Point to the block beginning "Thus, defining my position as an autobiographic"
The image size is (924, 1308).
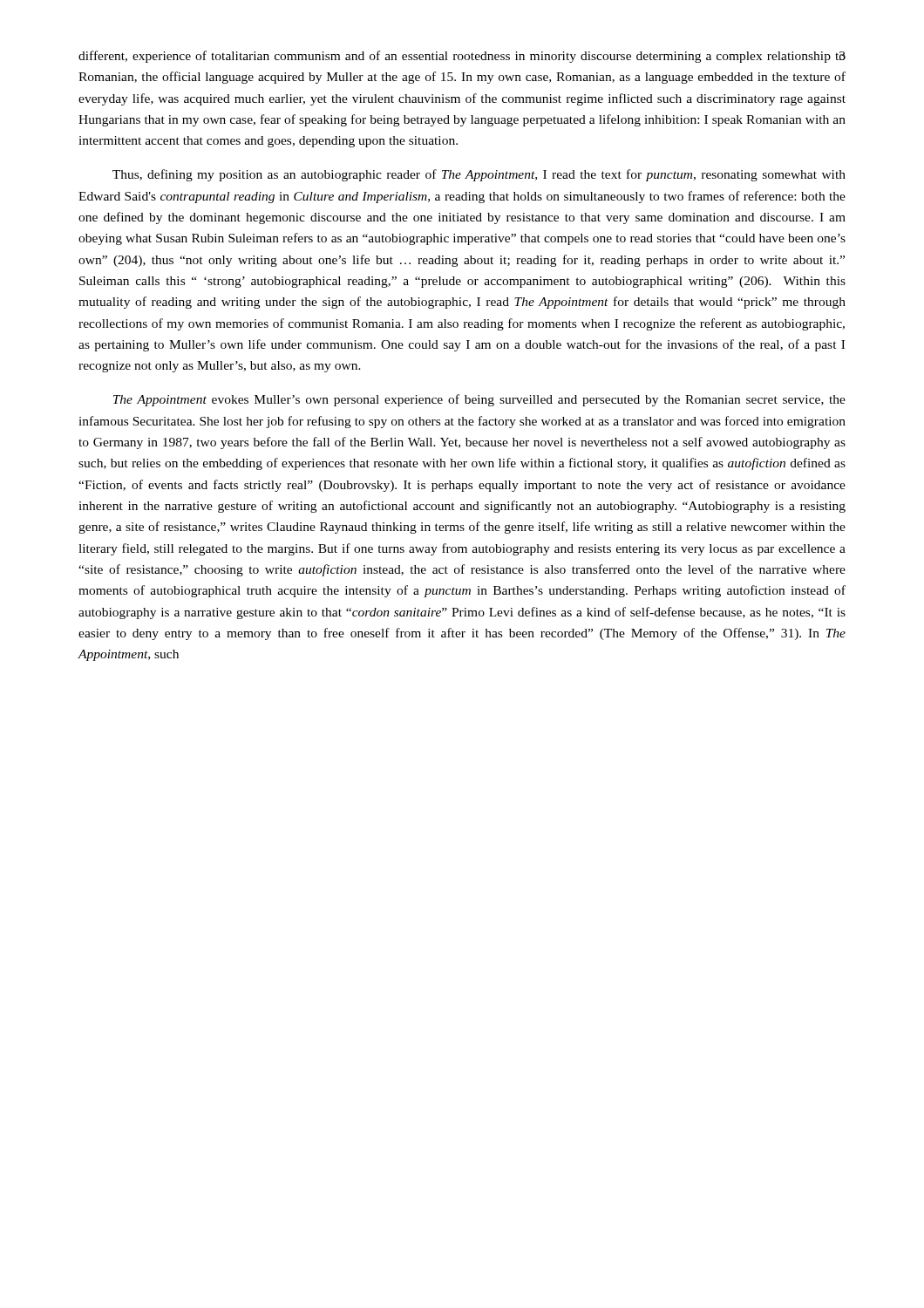click(462, 270)
